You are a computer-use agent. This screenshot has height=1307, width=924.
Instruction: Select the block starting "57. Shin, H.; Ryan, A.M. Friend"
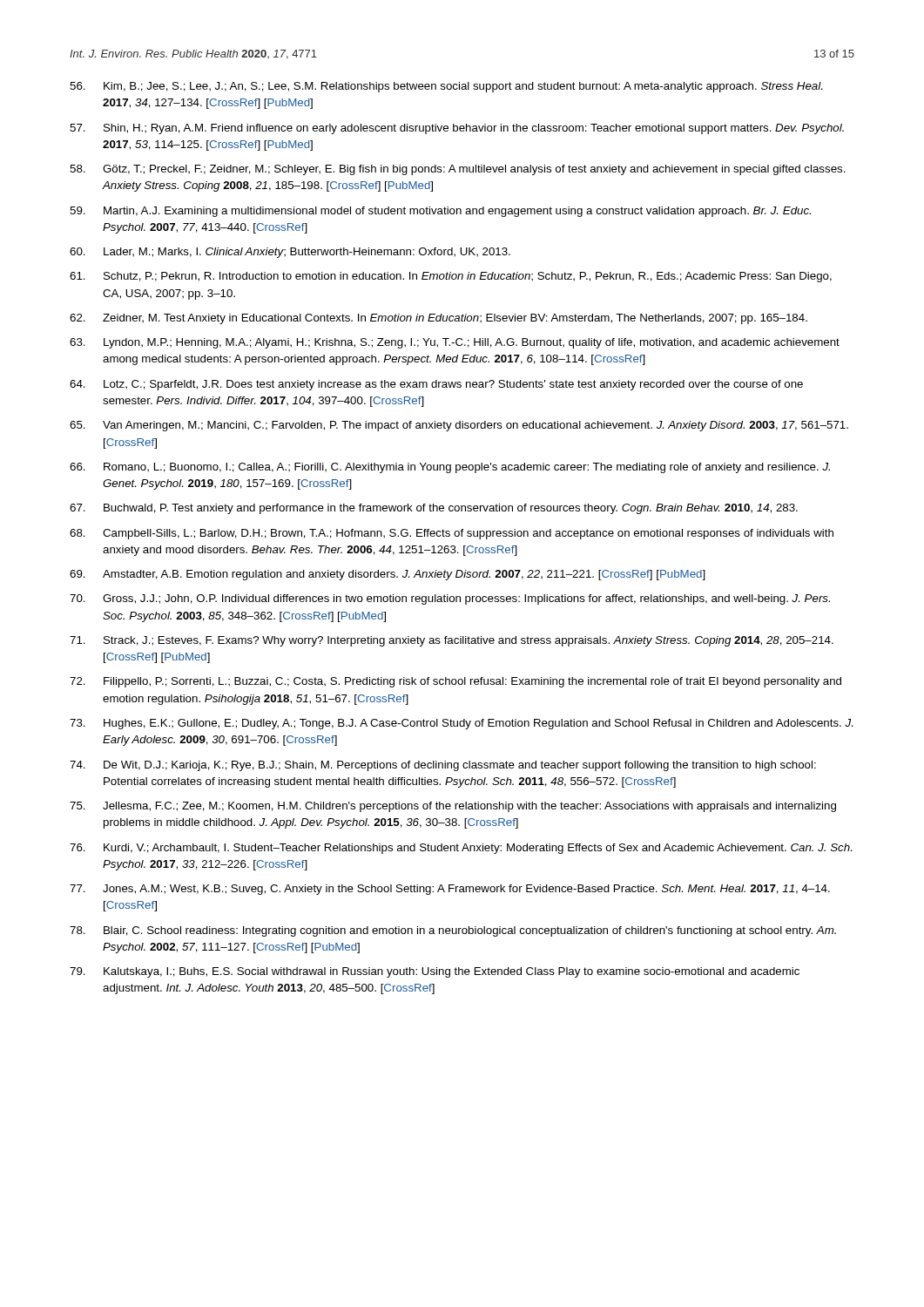(x=462, y=136)
